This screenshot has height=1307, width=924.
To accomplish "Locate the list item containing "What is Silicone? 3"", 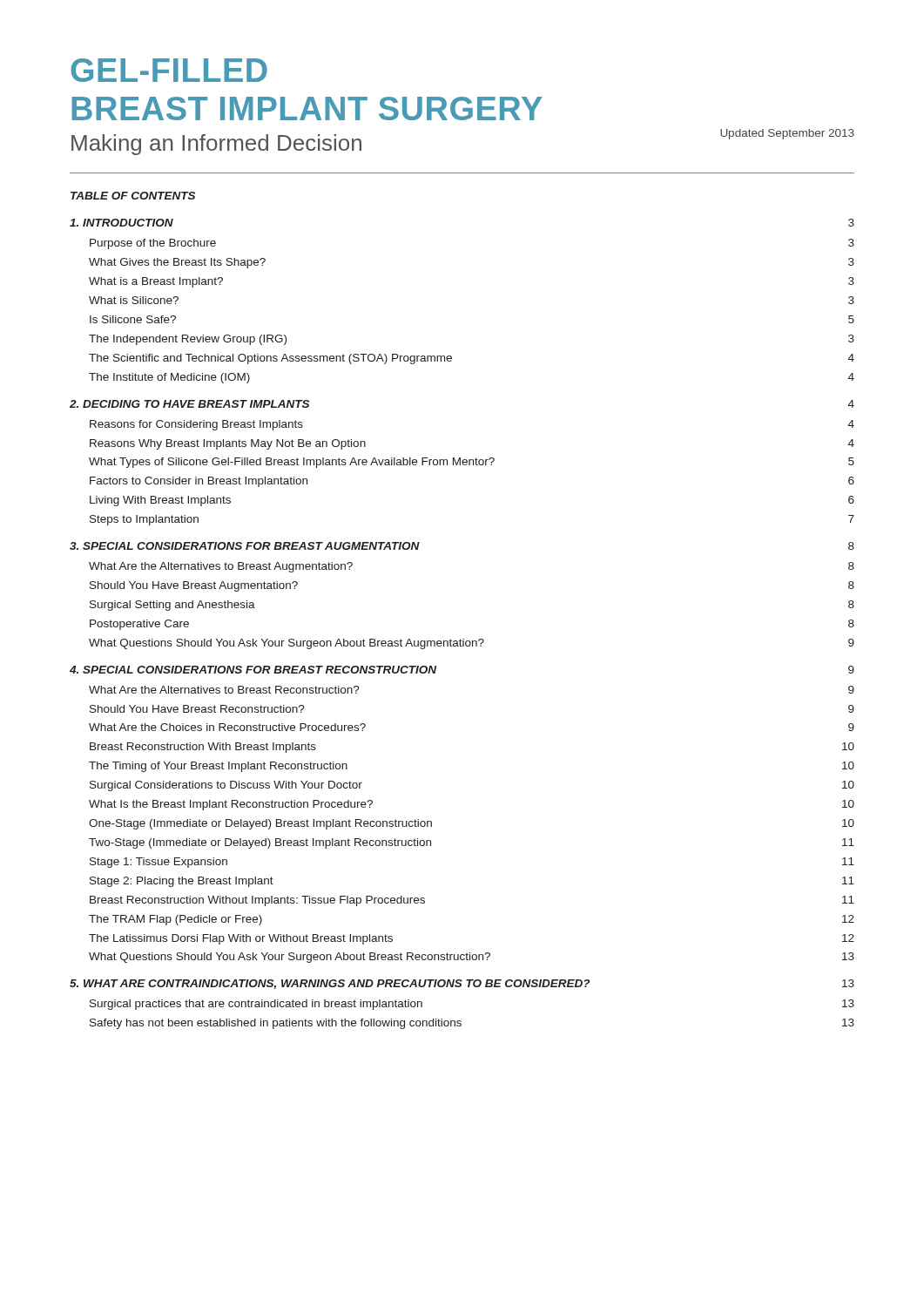I will click(x=135, y=300).
